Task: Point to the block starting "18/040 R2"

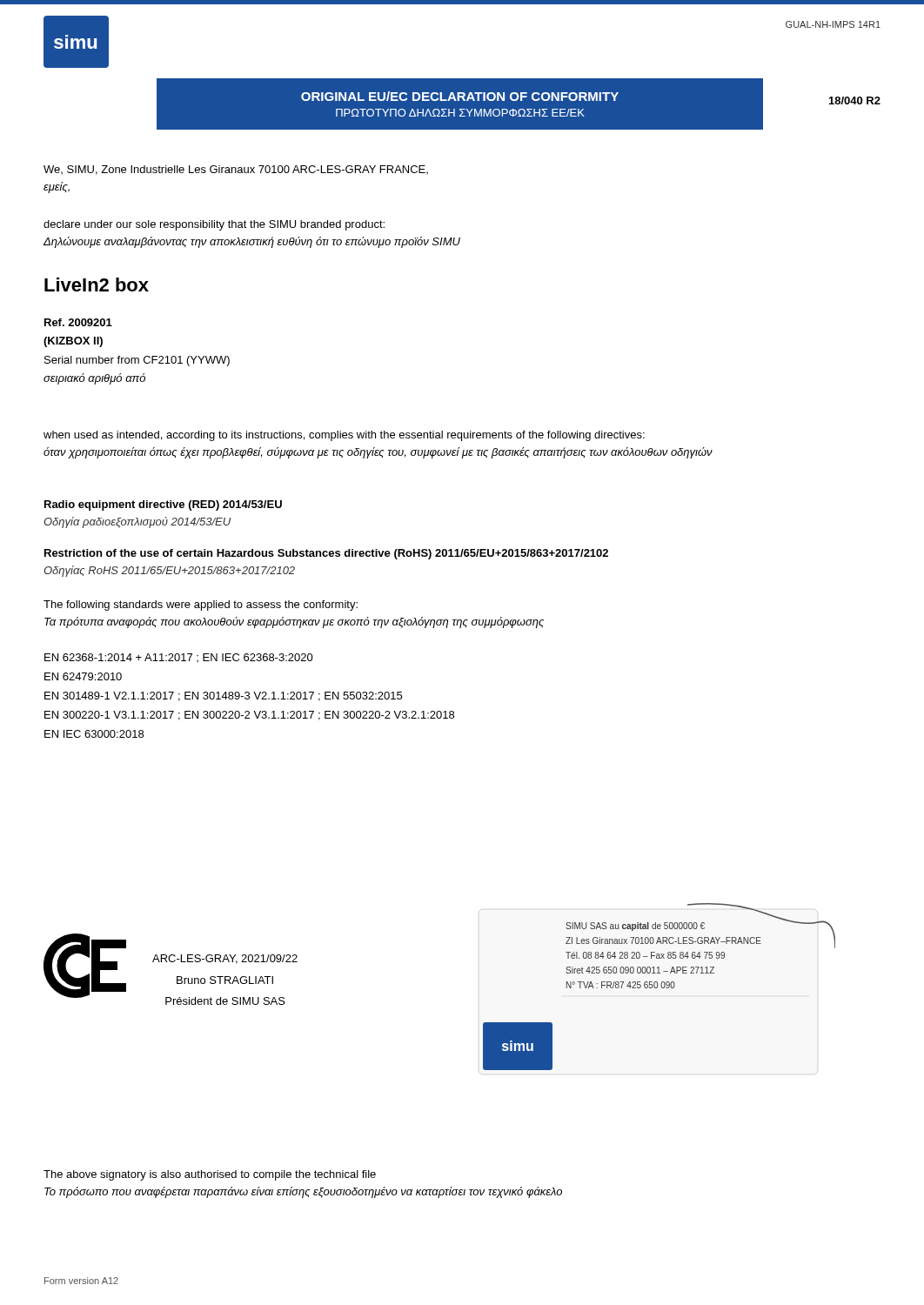Action: [x=854, y=100]
